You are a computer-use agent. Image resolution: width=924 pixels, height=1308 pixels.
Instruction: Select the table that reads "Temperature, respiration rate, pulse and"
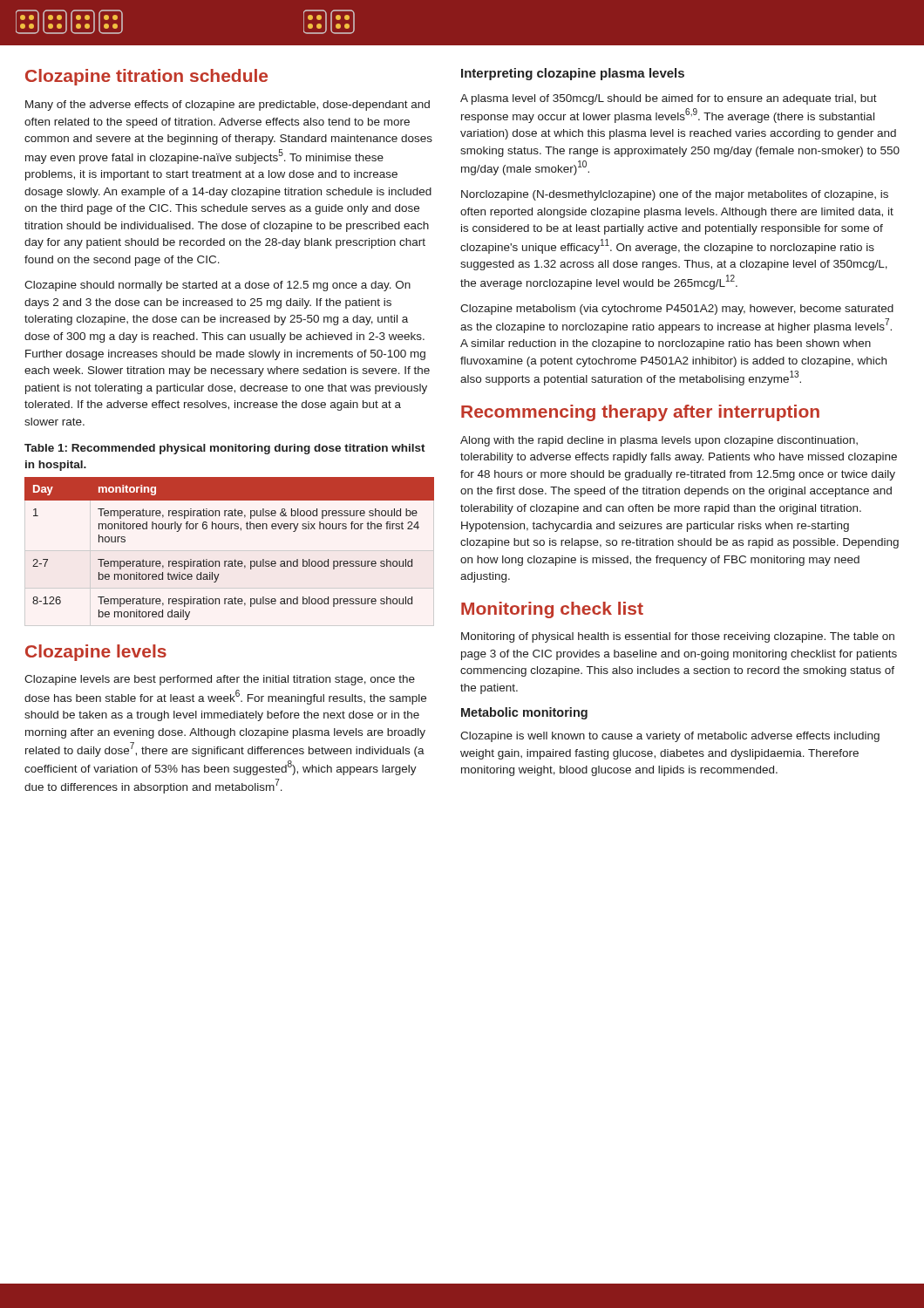pyautogui.click(x=229, y=552)
